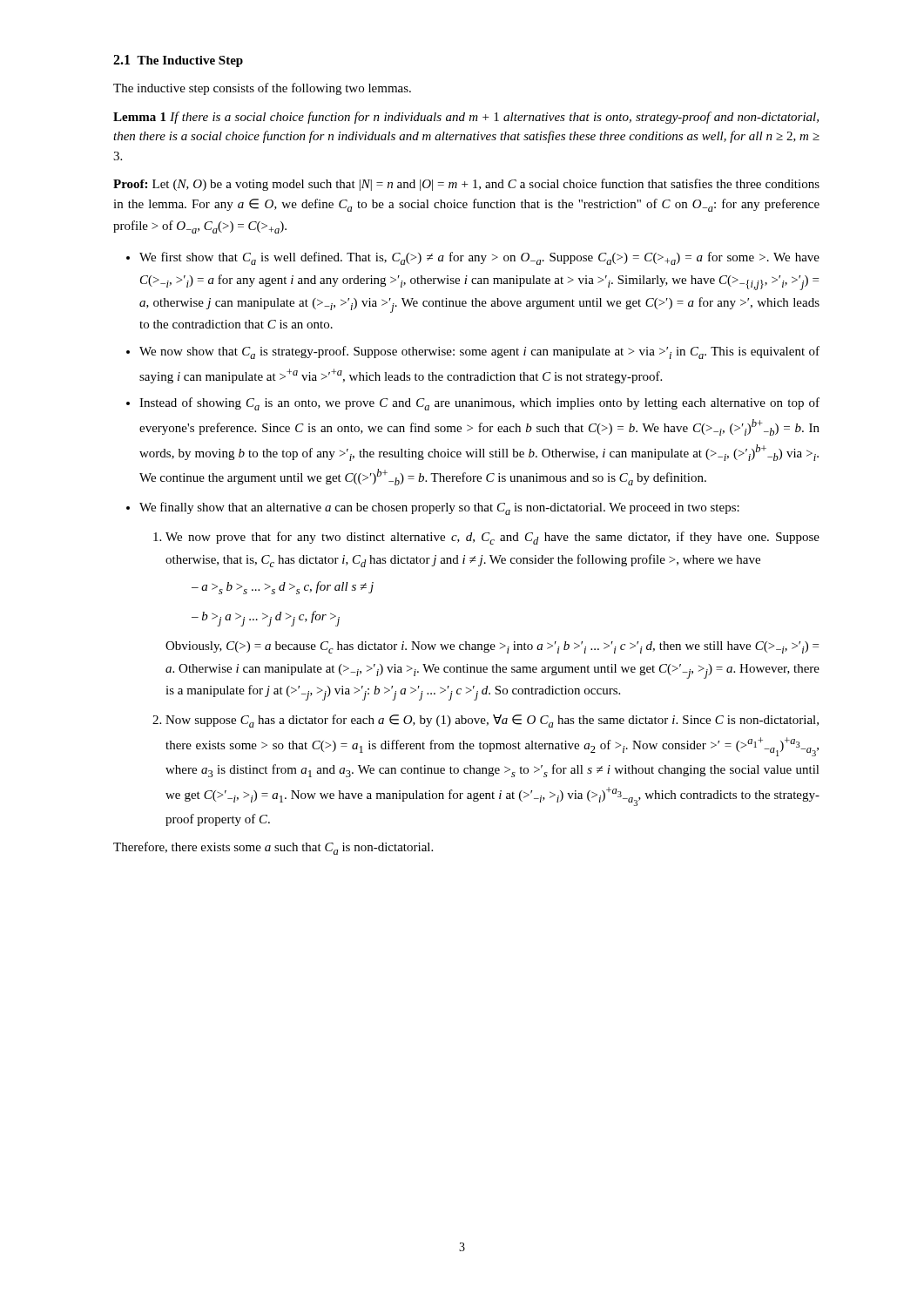Select the text block with the text "Lemma 1 If there is a social"
This screenshot has width=924, height=1307.
coord(466,136)
